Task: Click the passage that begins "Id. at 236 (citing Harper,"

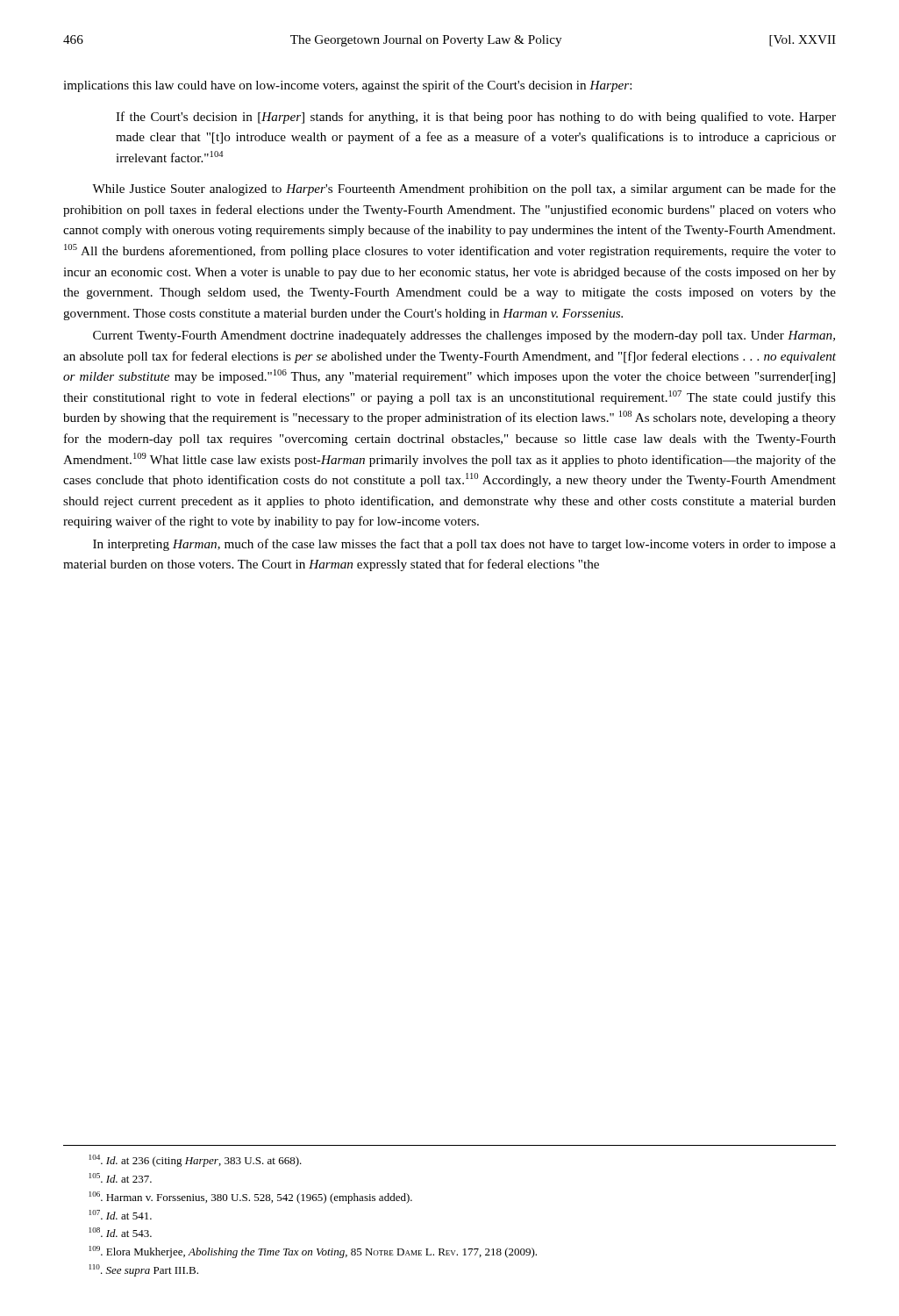Action: (196, 1161)
